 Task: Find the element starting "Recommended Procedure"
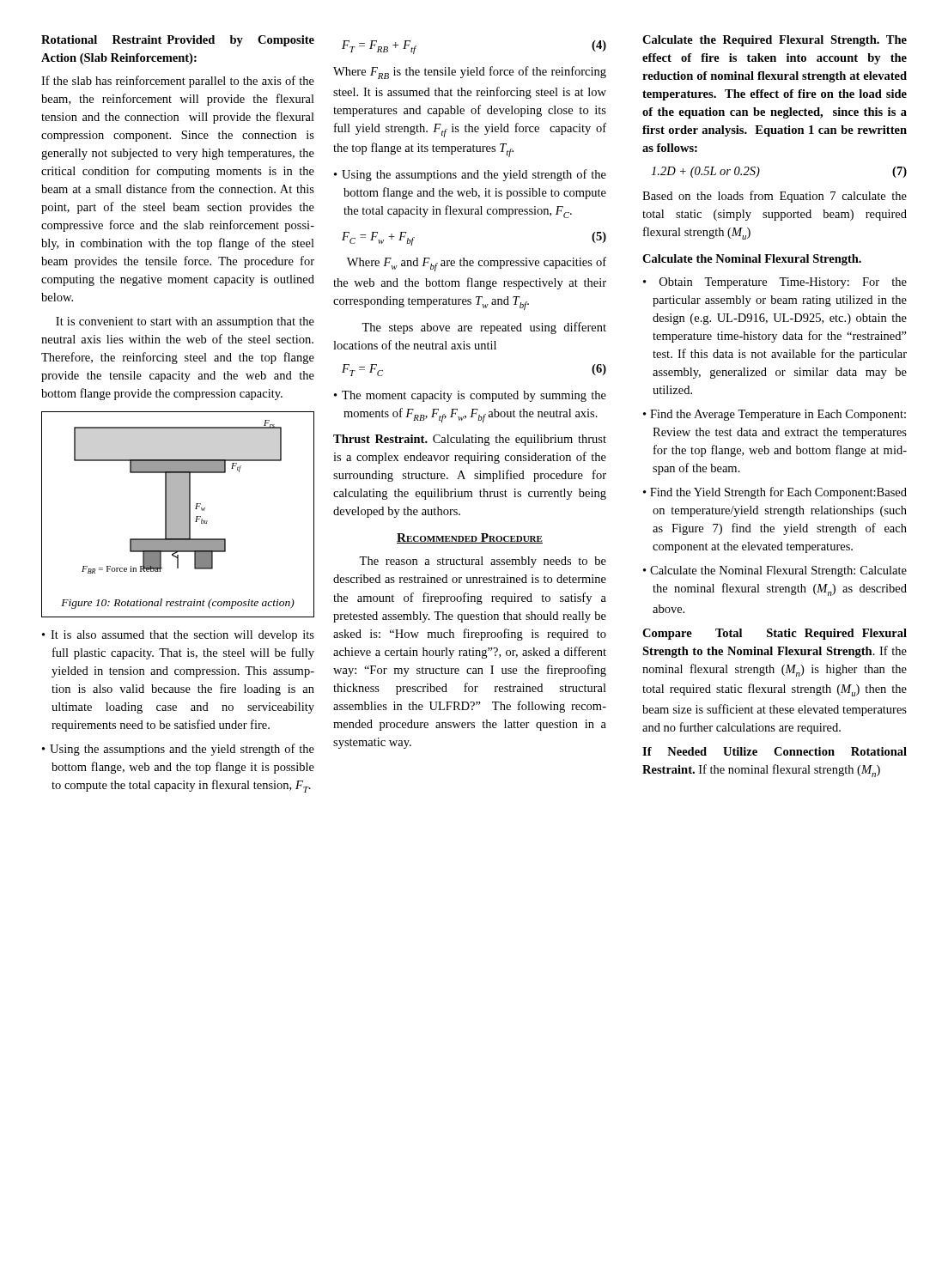tap(470, 538)
